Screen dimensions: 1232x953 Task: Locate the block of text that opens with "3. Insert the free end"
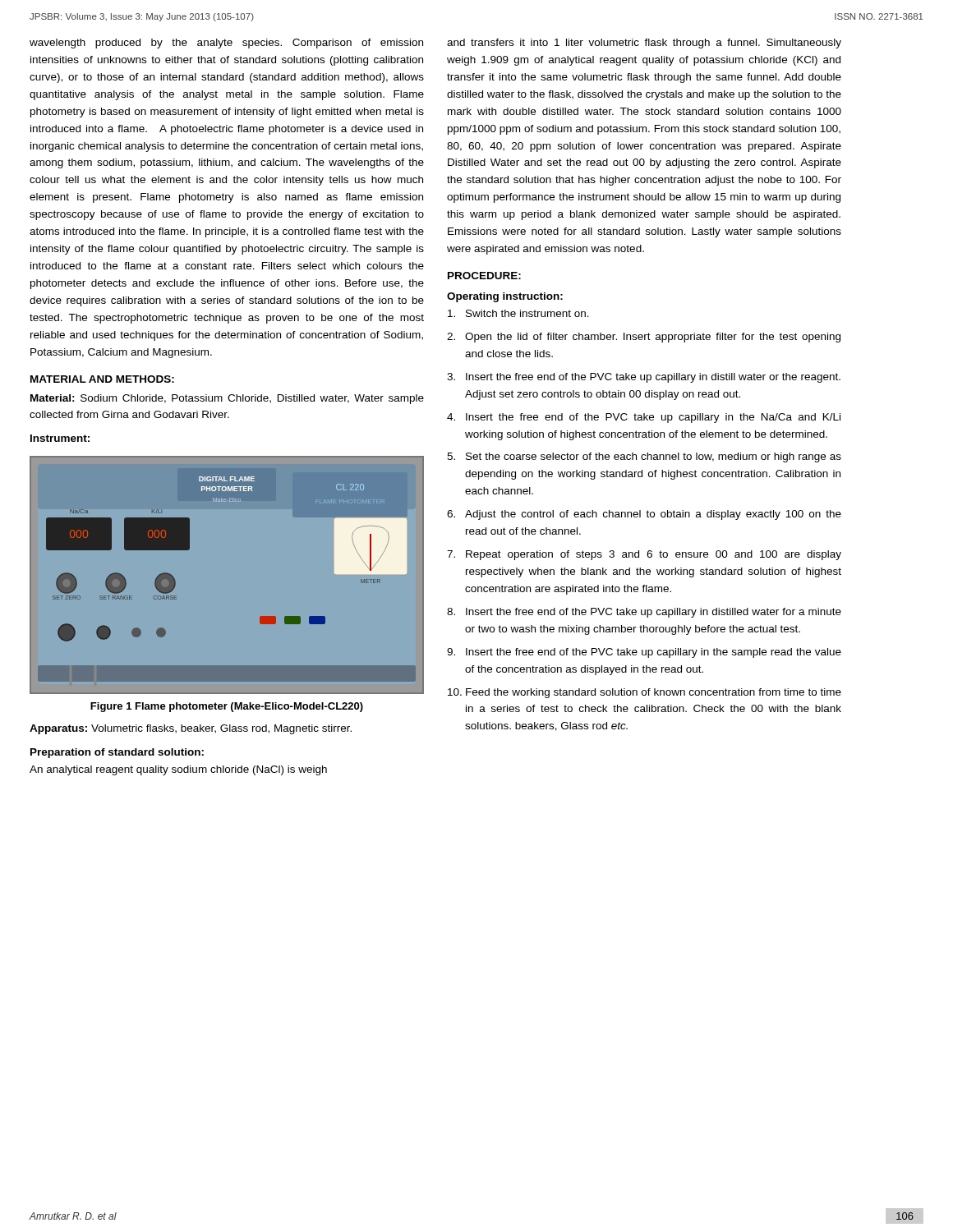pyautogui.click(x=644, y=386)
